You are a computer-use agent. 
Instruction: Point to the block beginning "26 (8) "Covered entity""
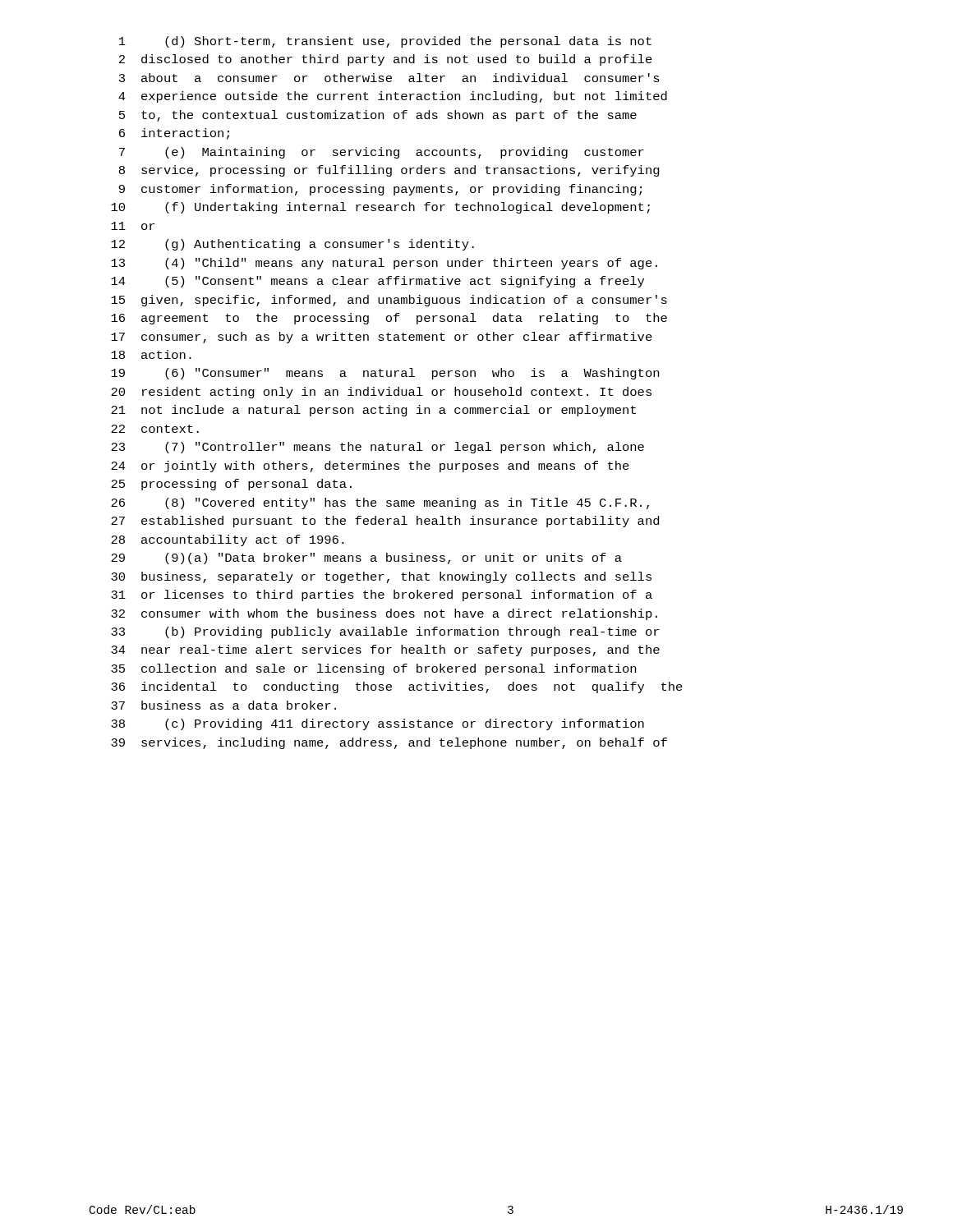pos(496,522)
